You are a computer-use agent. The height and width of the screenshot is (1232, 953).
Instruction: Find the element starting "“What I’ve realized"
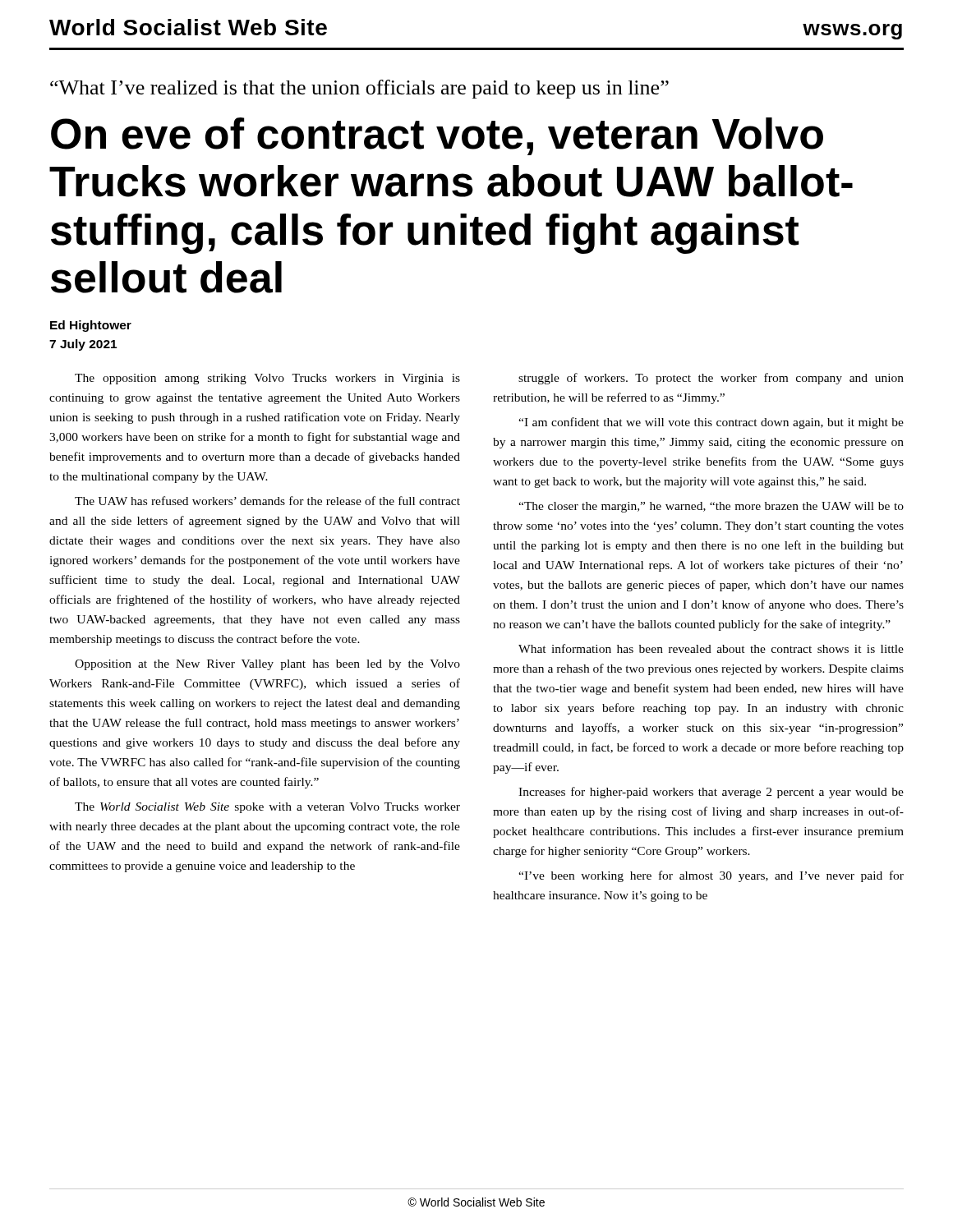(359, 87)
